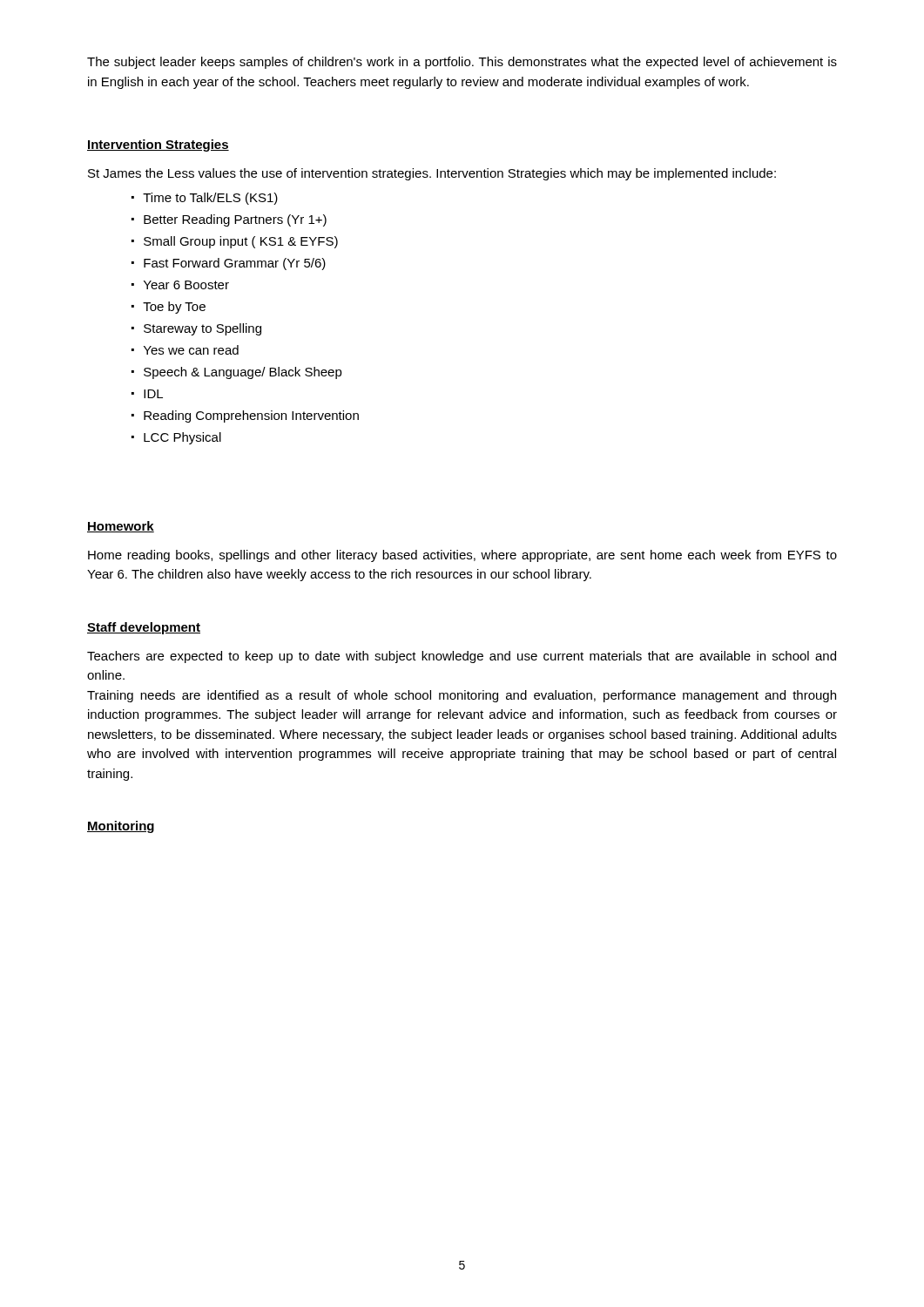Click on the list item with the text "▪Year 6 Booster"
Viewport: 924px width, 1307px height.
180,285
